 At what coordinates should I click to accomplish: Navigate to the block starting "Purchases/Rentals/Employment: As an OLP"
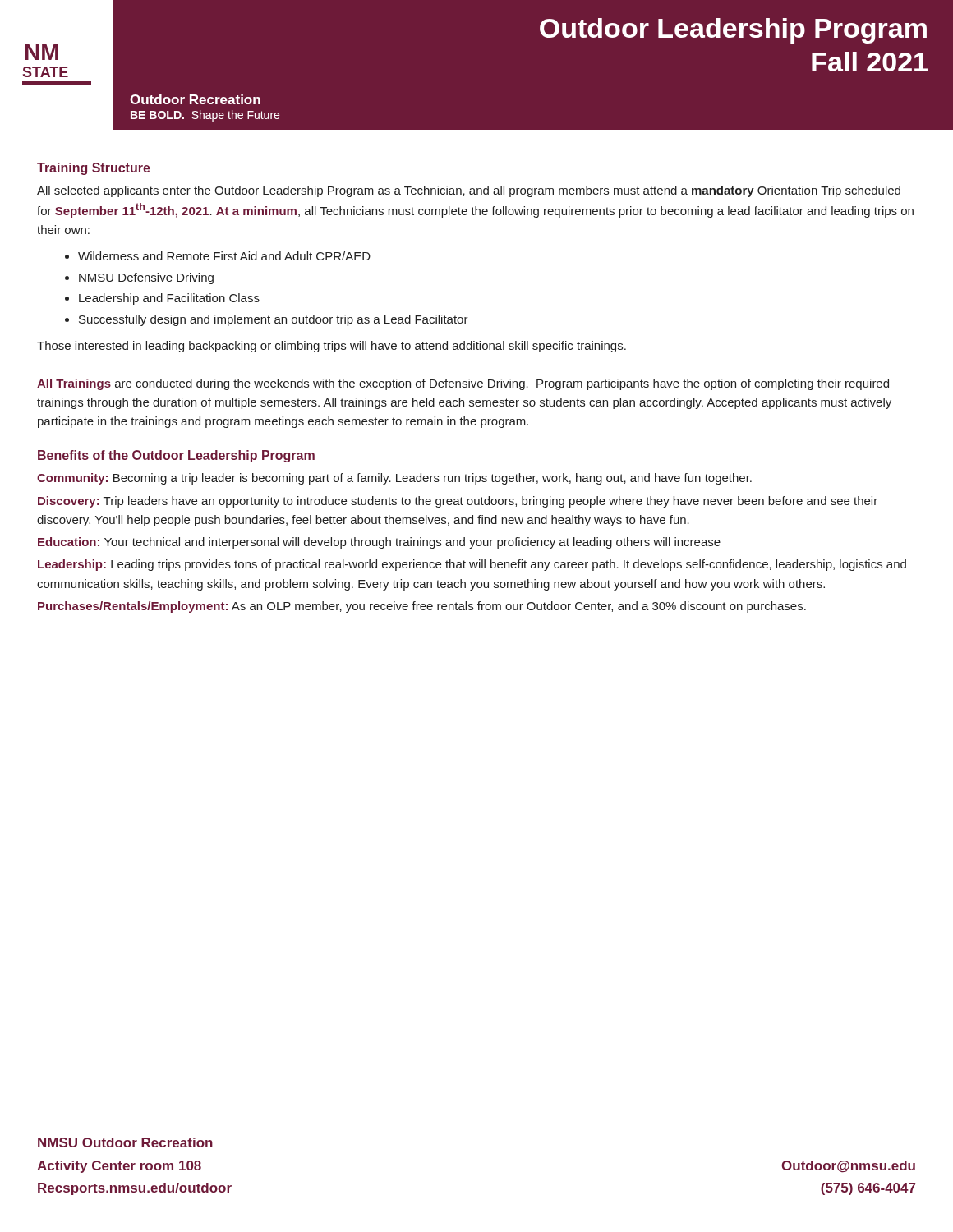point(476,606)
